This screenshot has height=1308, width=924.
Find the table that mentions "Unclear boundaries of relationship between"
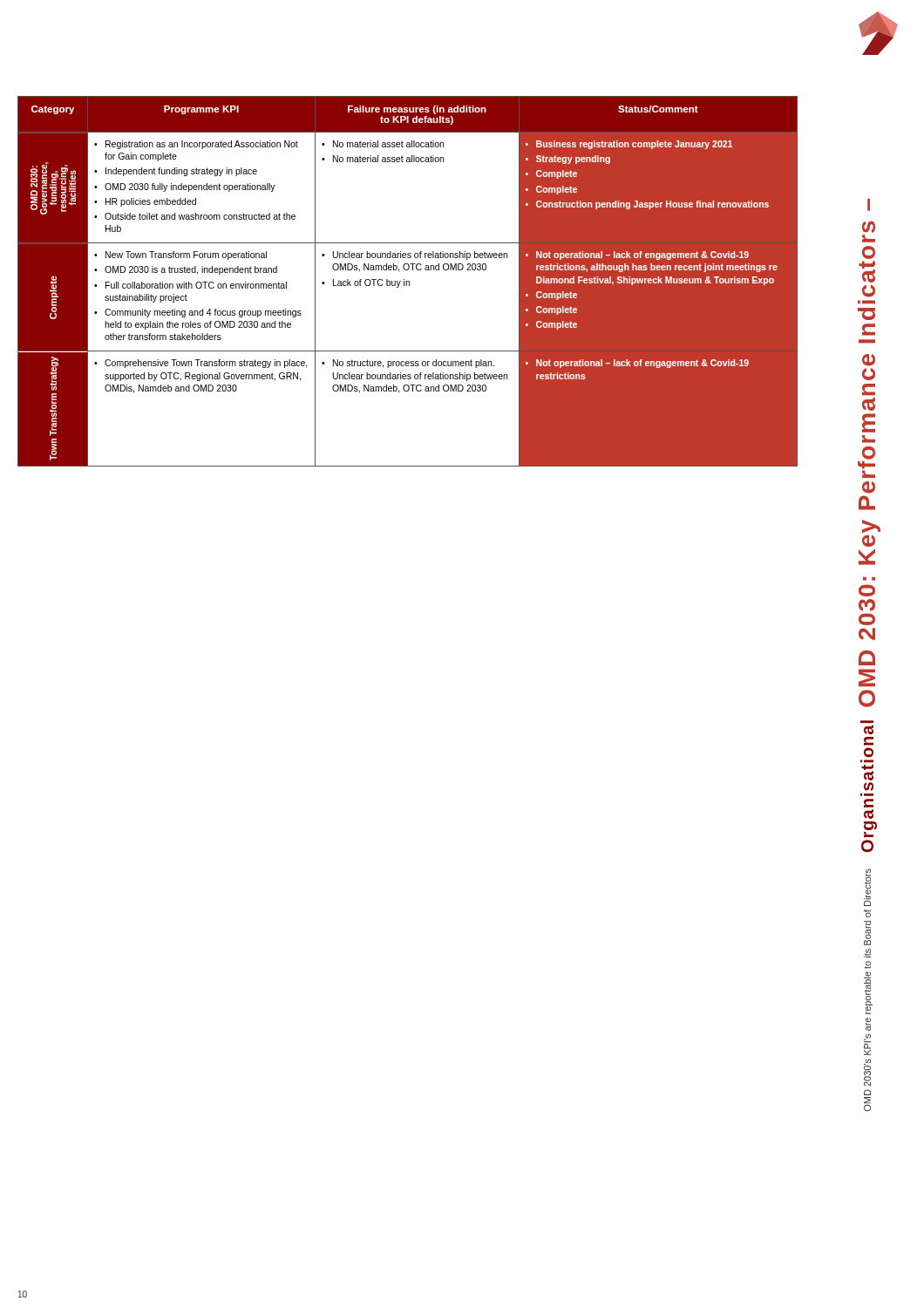(408, 281)
